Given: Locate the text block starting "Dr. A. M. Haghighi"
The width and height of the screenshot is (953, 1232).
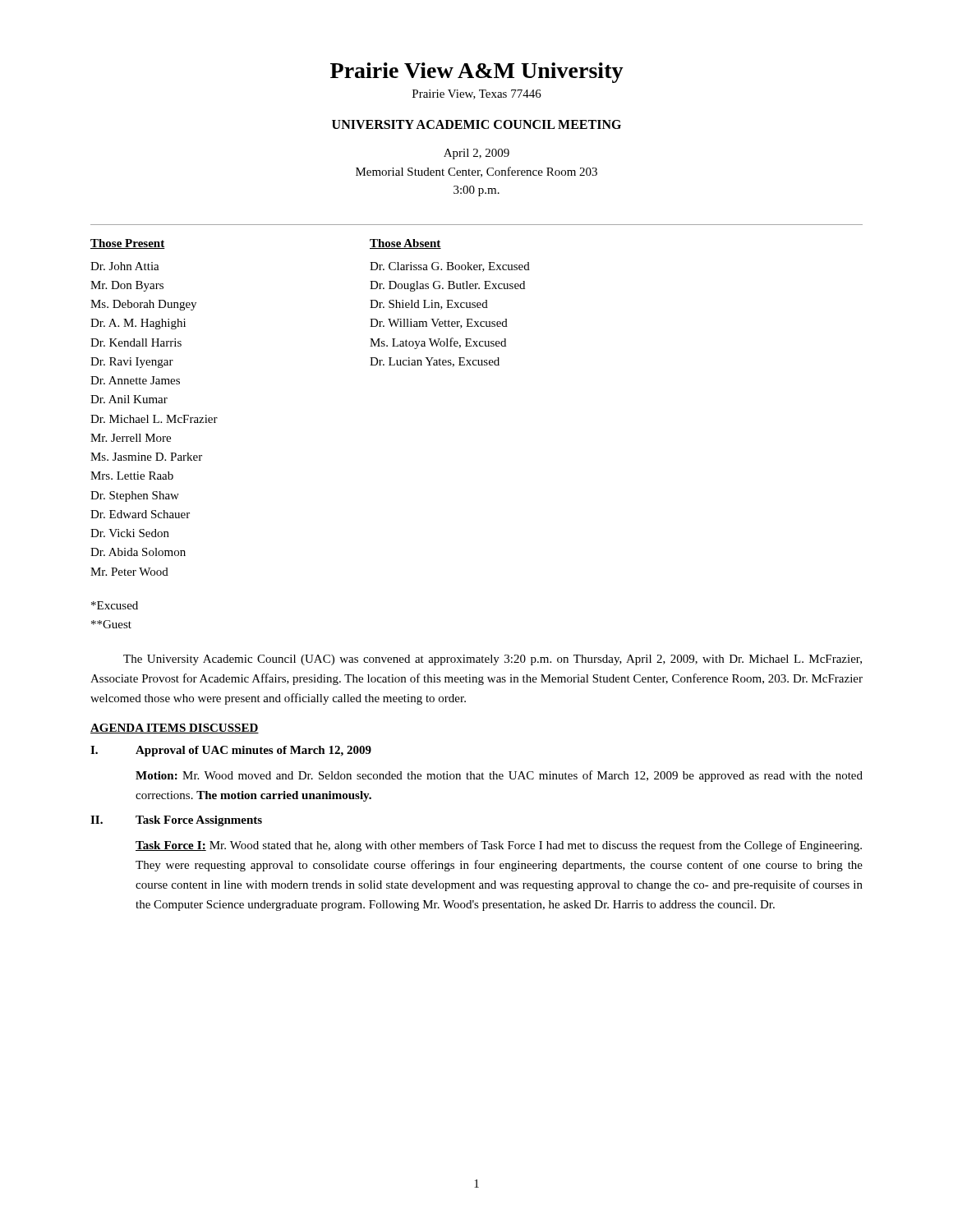Looking at the screenshot, I should (x=138, y=323).
